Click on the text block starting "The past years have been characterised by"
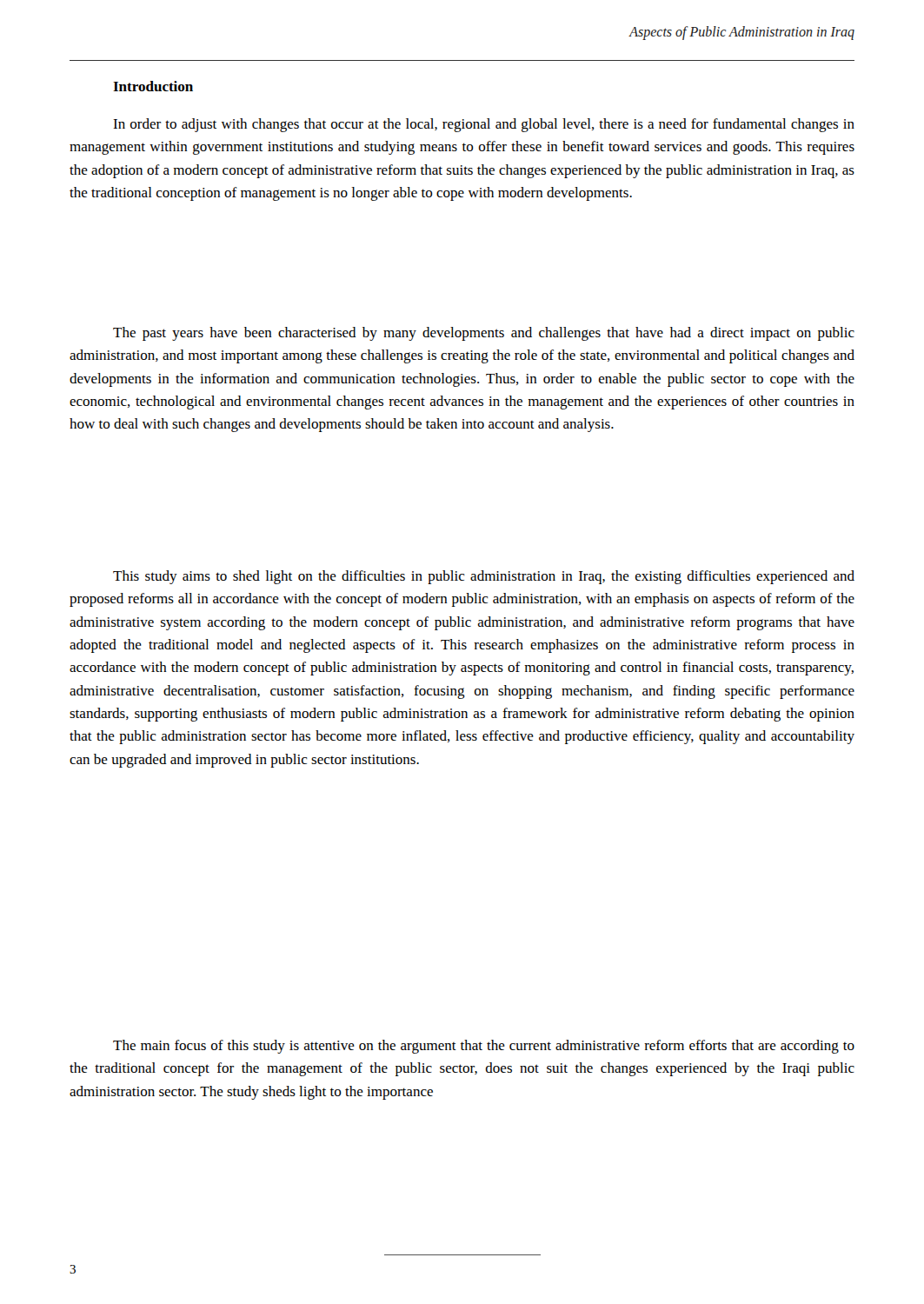This screenshot has width=924, height=1304. (462, 379)
